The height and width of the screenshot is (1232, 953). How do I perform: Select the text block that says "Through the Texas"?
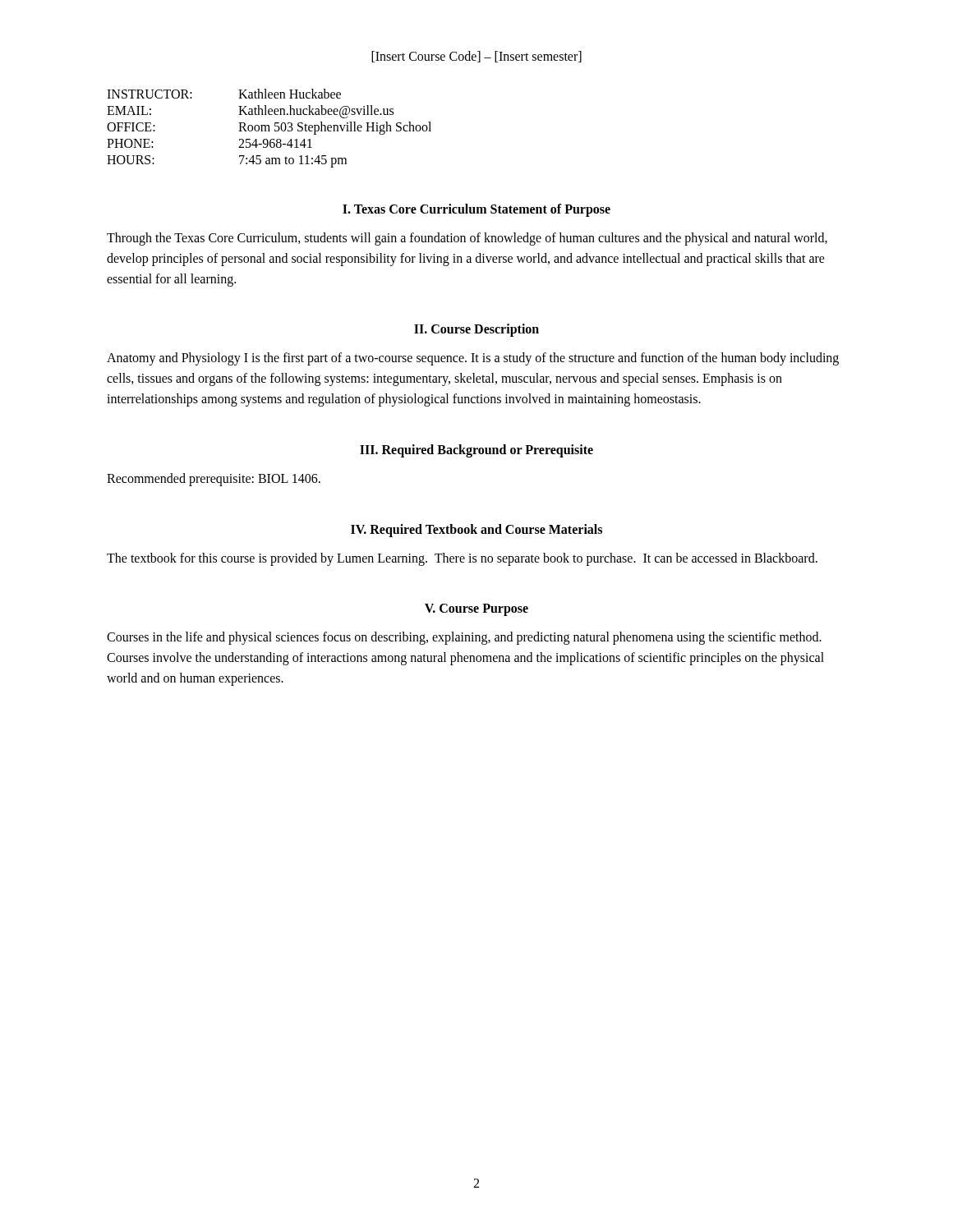pyautogui.click(x=467, y=258)
